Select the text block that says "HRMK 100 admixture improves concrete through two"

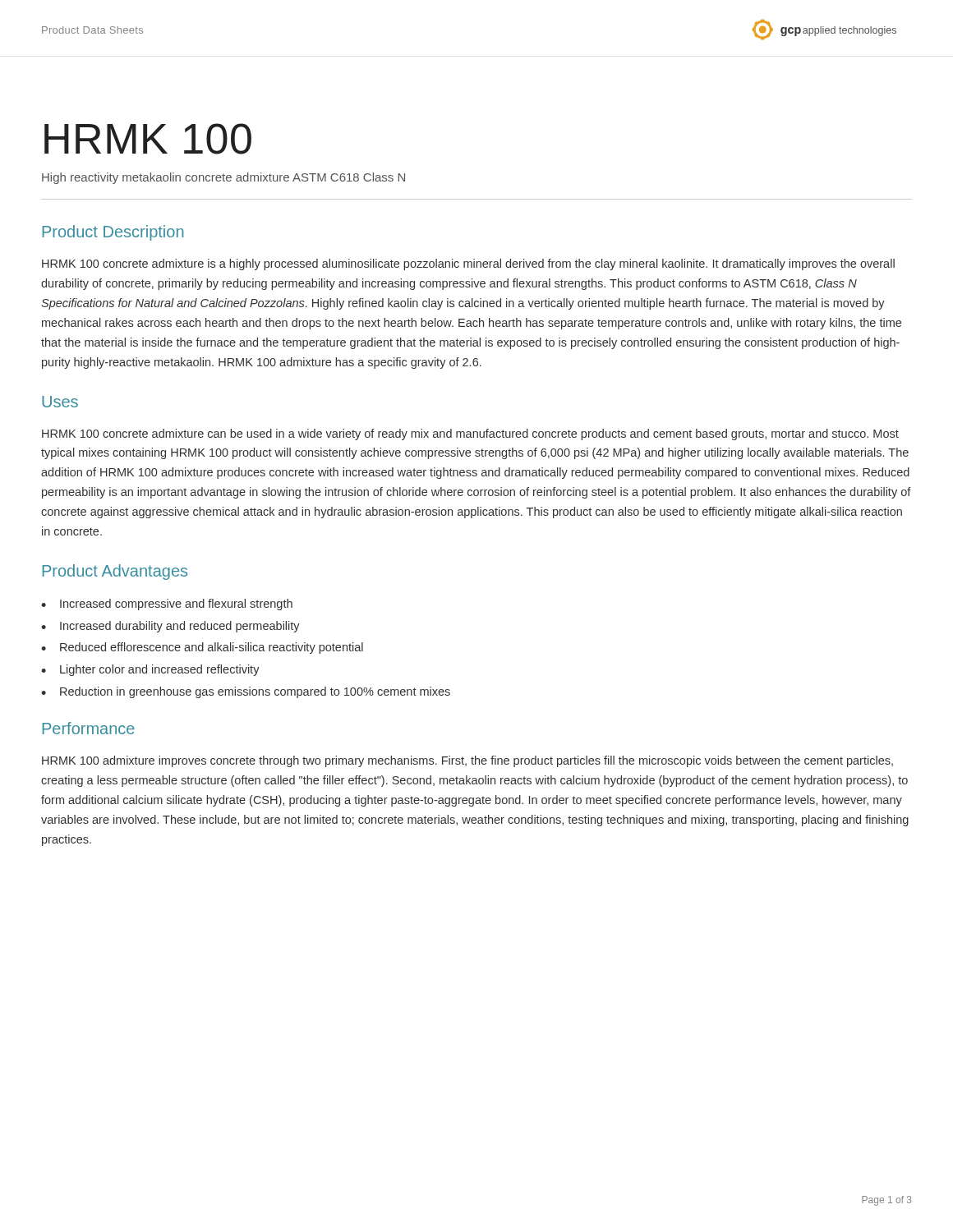(475, 800)
